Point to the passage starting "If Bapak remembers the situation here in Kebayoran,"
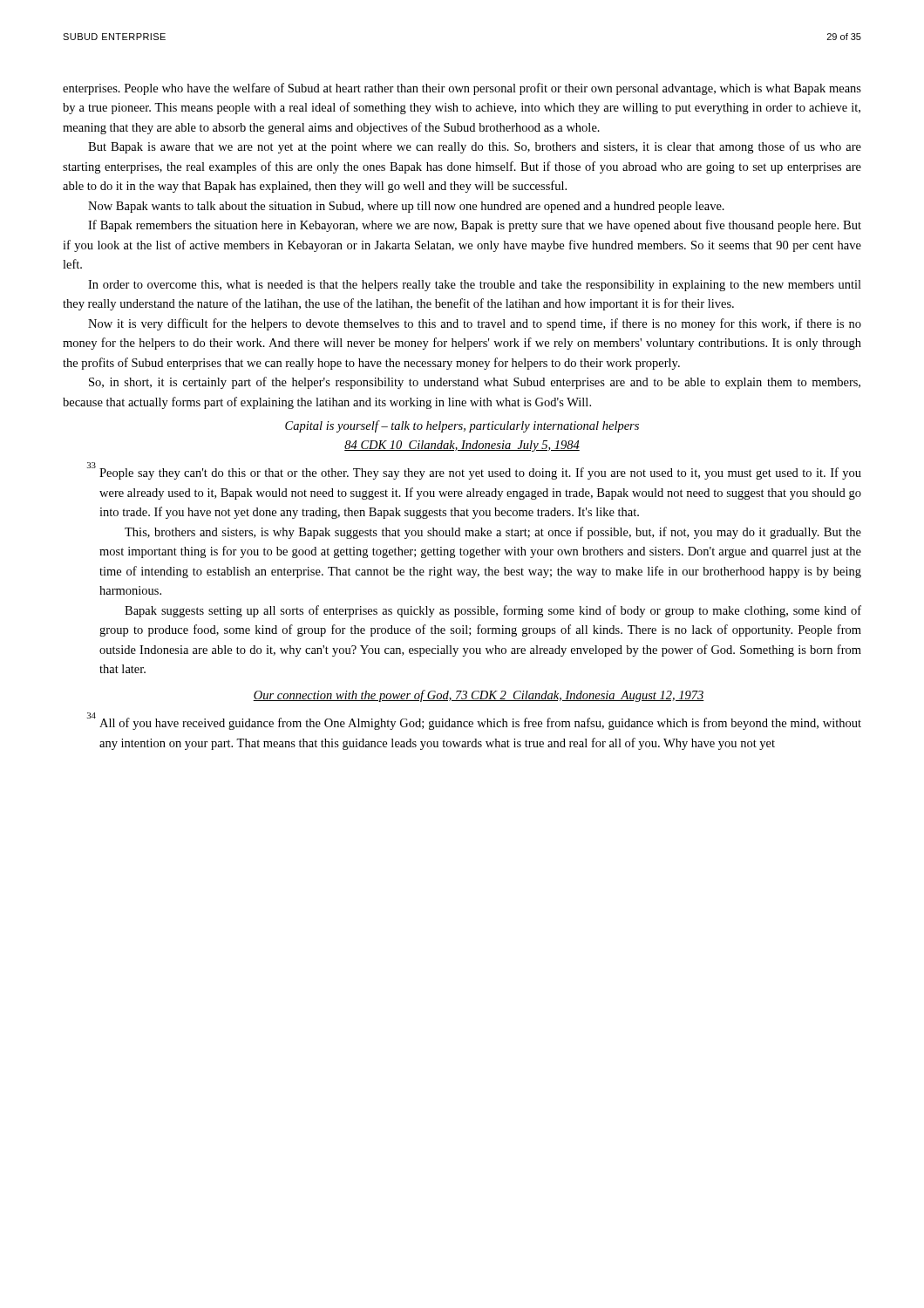 pyautogui.click(x=462, y=245)
